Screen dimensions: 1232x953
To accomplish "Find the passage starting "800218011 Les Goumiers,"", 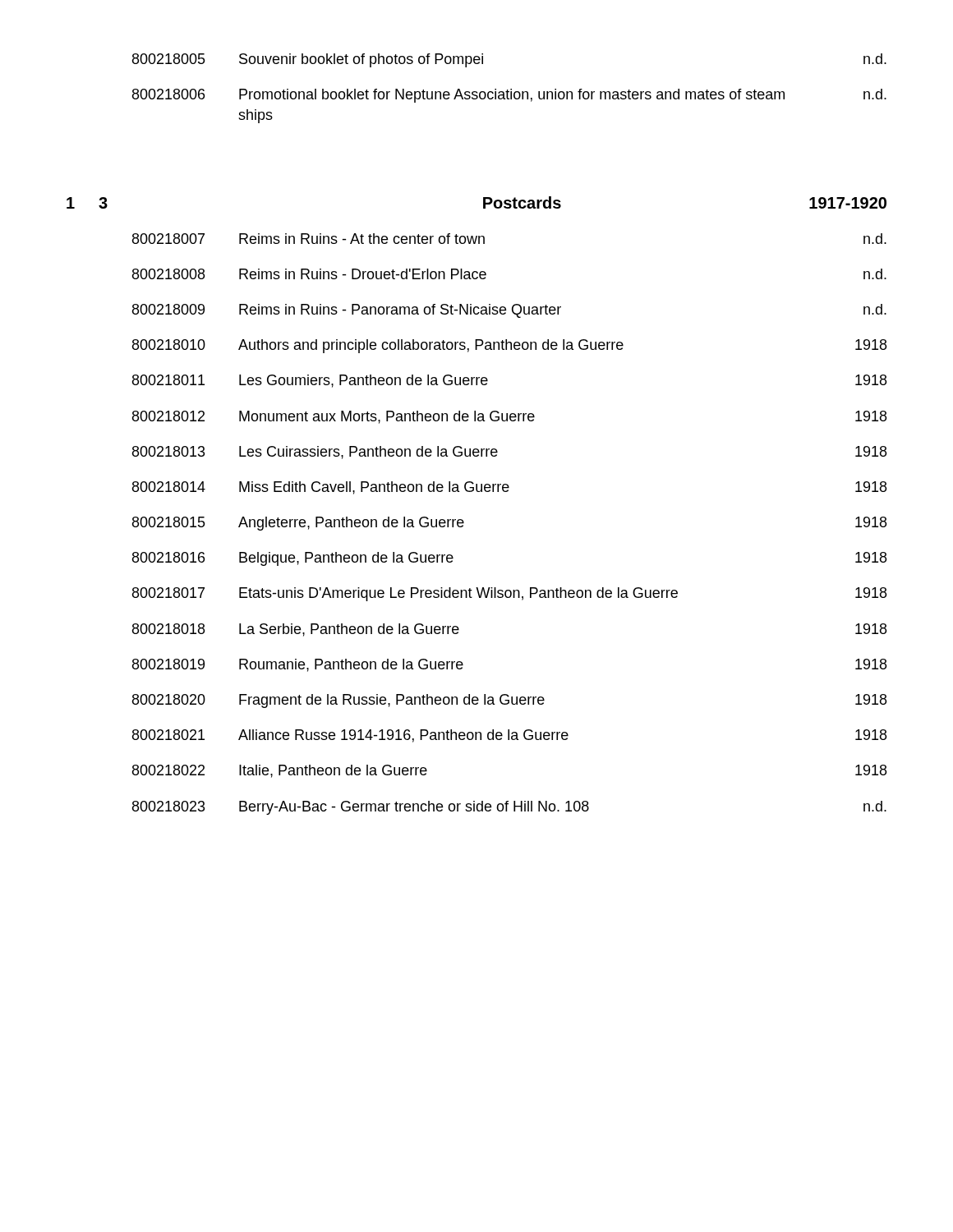I will (168, 381).
